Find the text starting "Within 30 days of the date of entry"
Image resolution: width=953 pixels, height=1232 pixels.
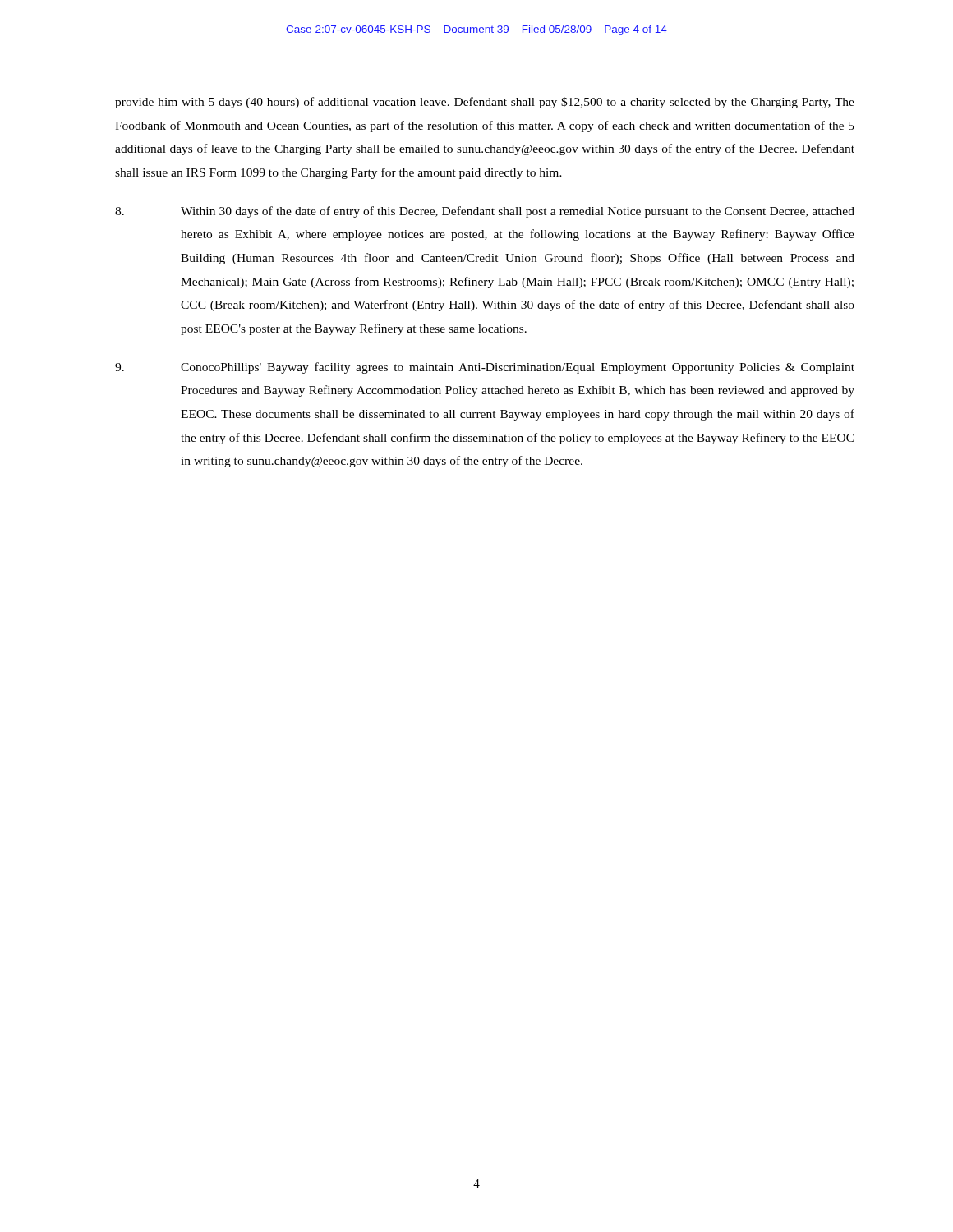485,270
